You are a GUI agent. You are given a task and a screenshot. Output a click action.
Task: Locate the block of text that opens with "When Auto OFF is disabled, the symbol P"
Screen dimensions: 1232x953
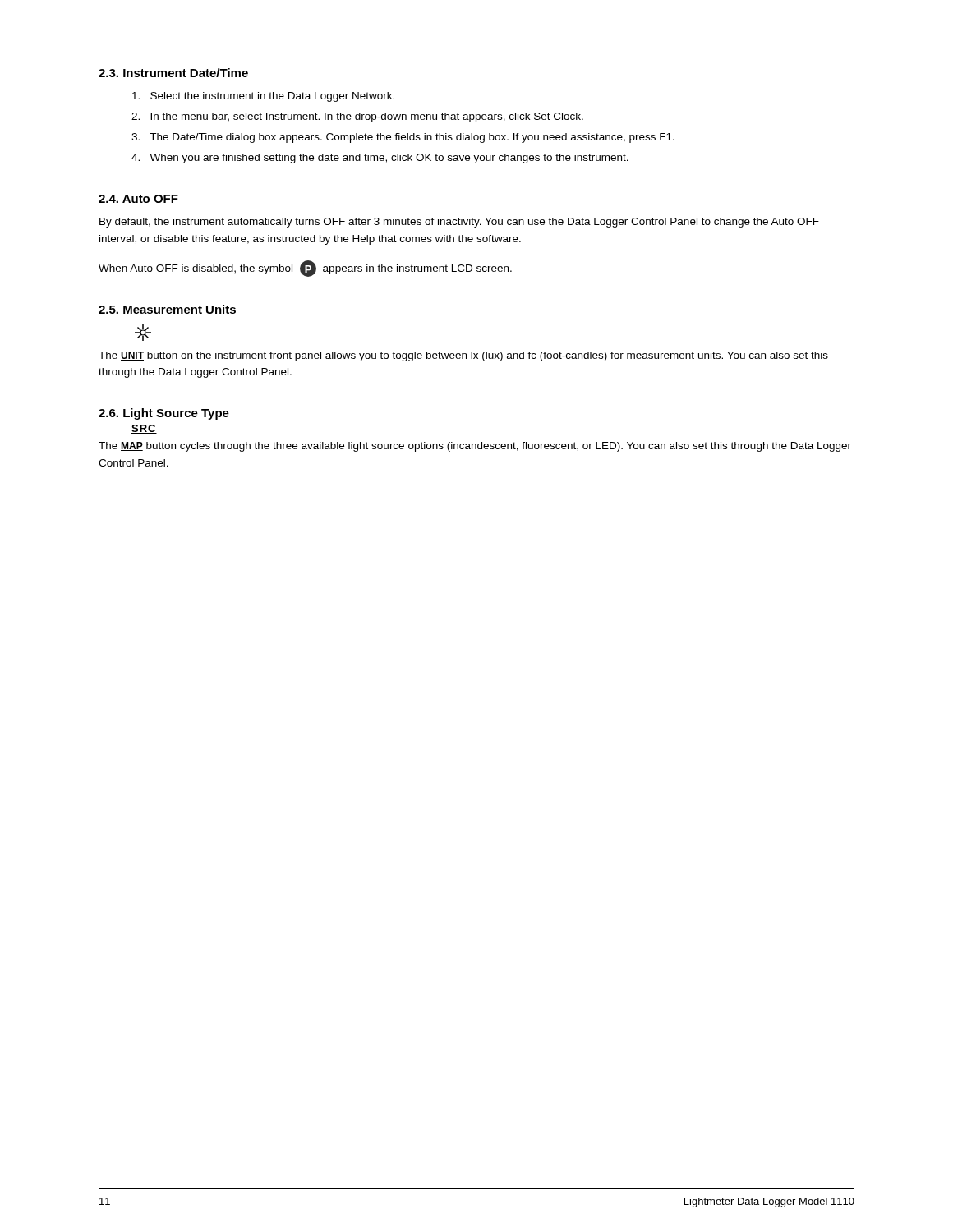305,268
